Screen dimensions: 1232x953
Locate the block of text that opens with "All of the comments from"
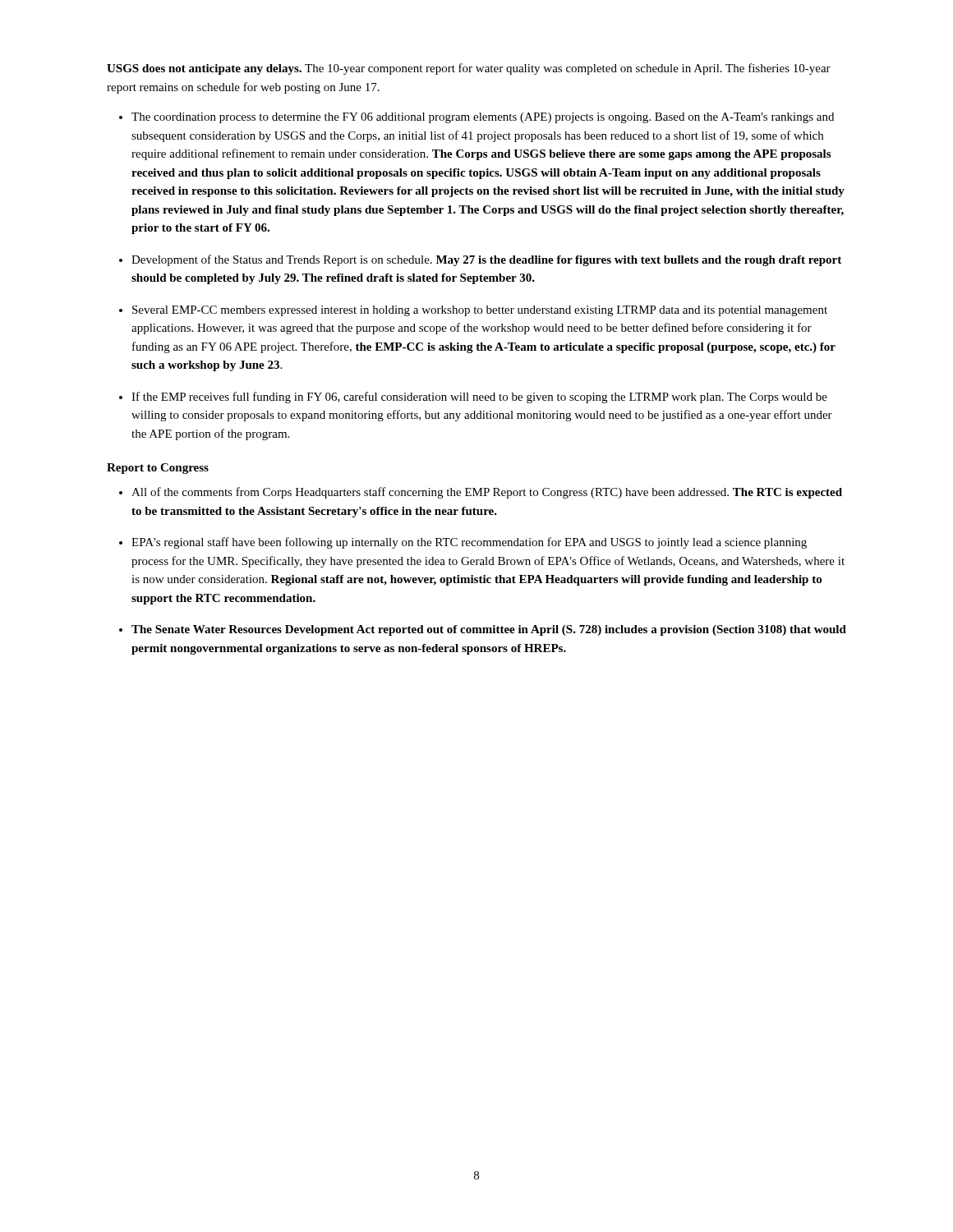point(489,501)
